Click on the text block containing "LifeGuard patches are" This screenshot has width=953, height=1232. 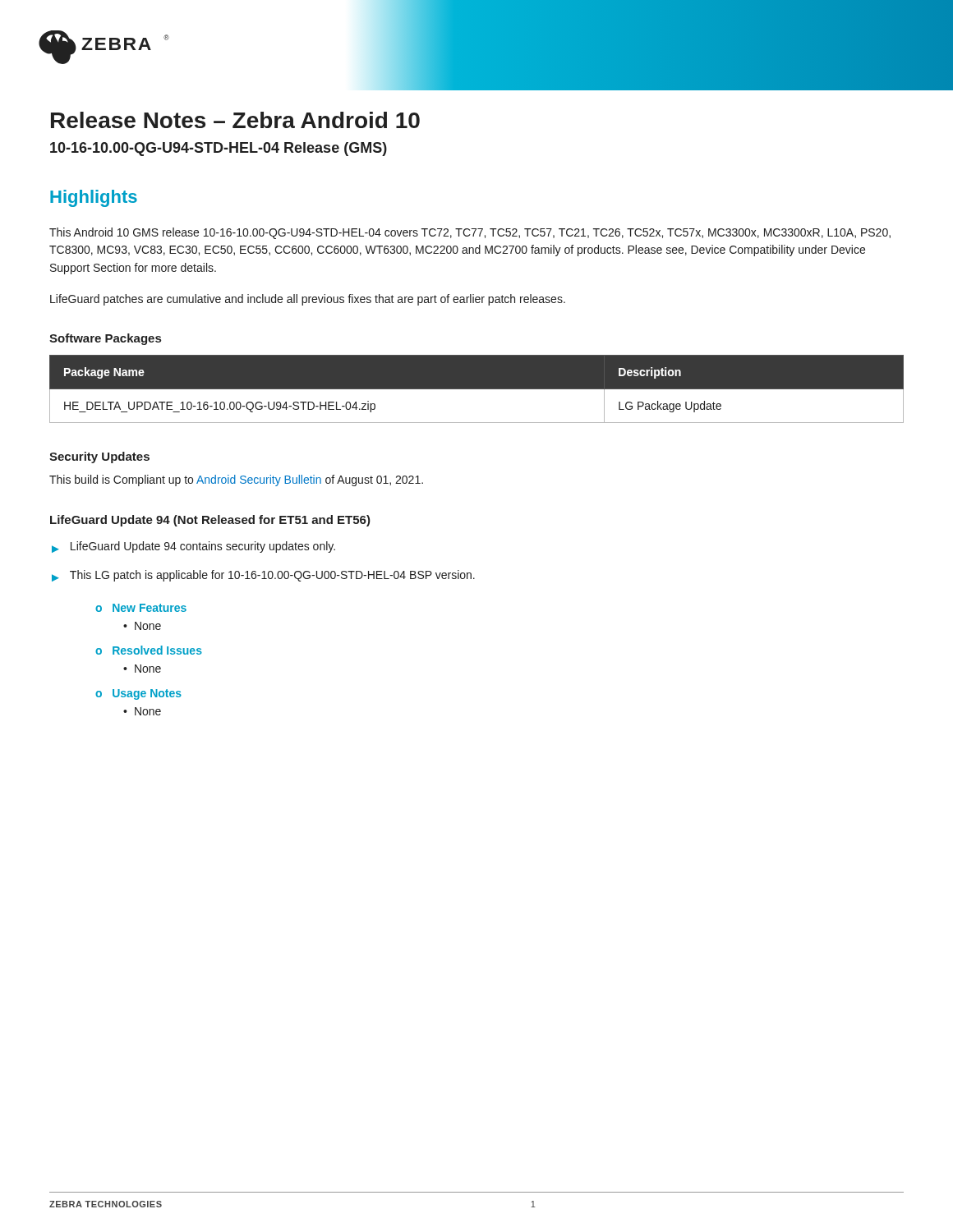coord(308,299)
